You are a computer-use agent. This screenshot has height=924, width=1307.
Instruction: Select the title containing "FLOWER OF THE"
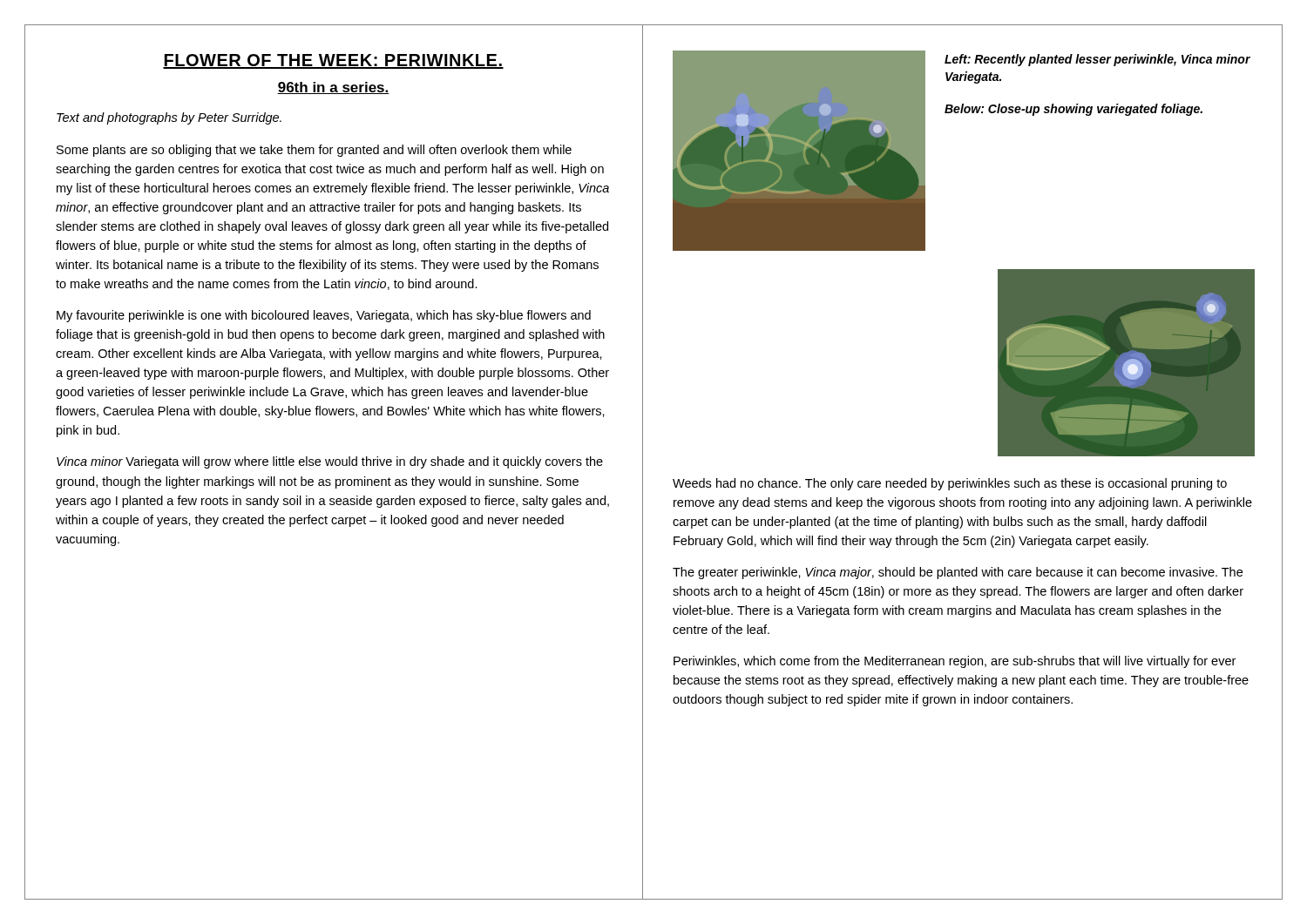tap(333, 60)
